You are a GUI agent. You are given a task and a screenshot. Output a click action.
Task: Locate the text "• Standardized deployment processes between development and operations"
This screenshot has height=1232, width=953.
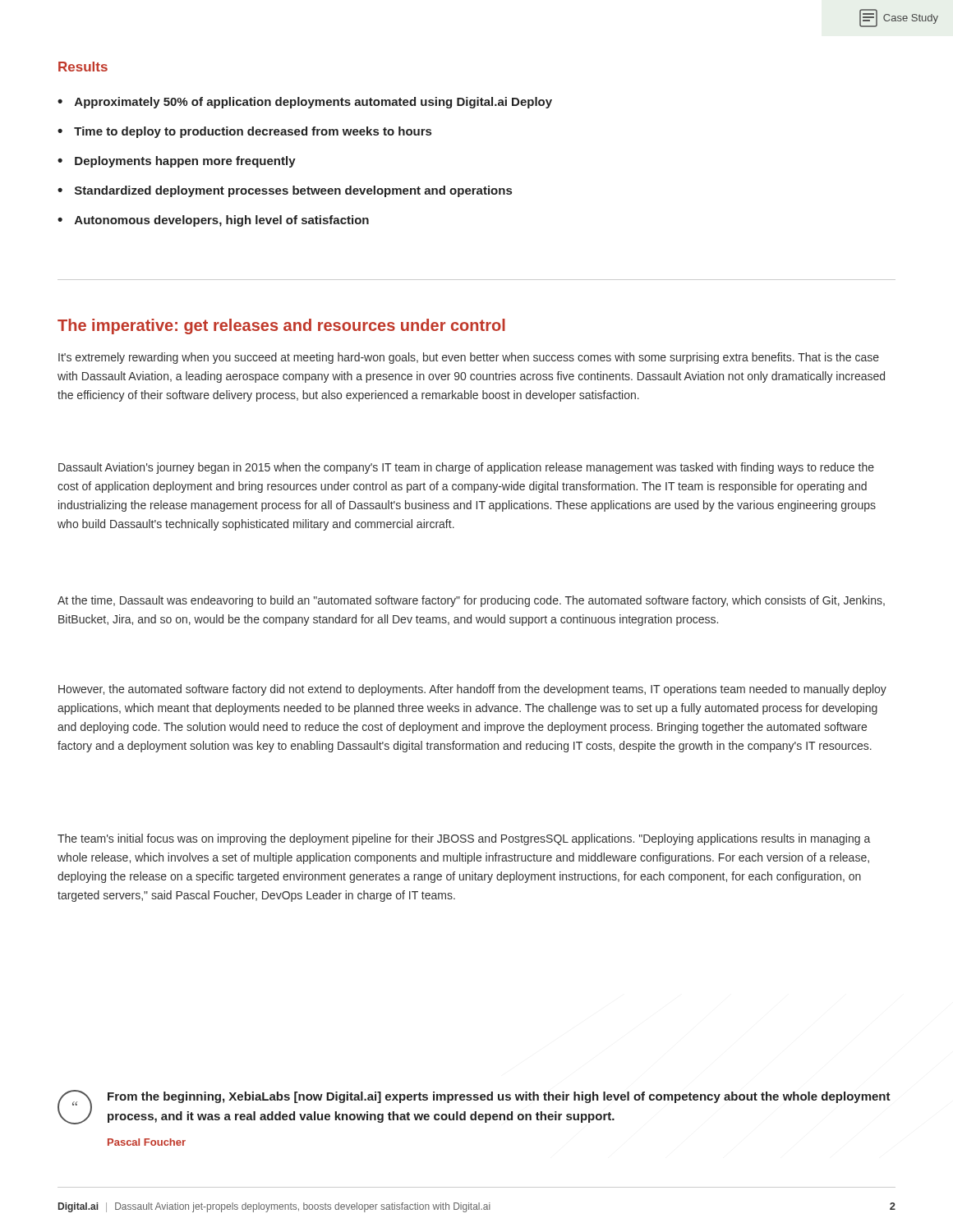click(x=285, y=191)
